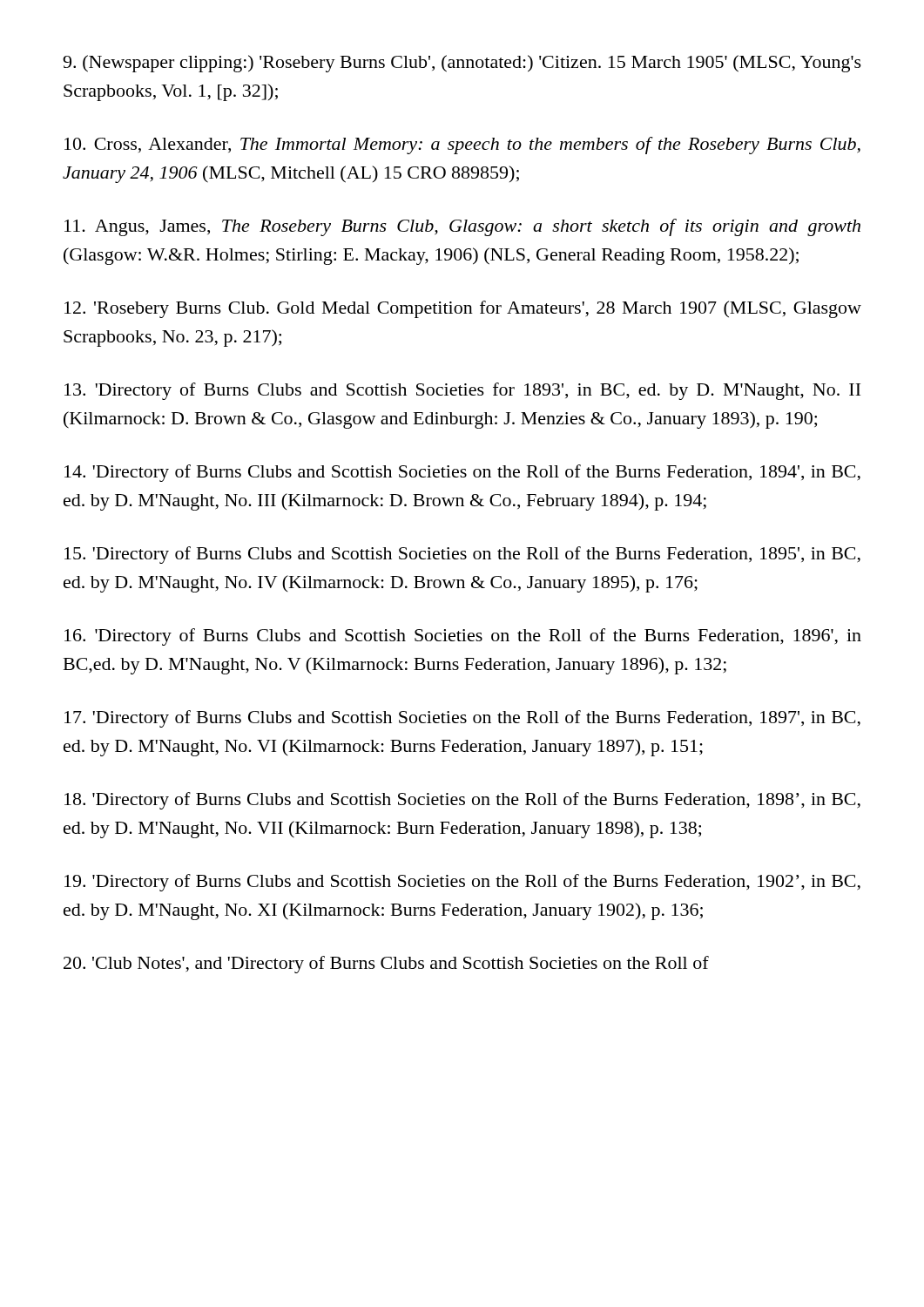
Task: Navigate to the region starting "14. 'Directory of Burns Clubs"
Action: click(462, 485)
